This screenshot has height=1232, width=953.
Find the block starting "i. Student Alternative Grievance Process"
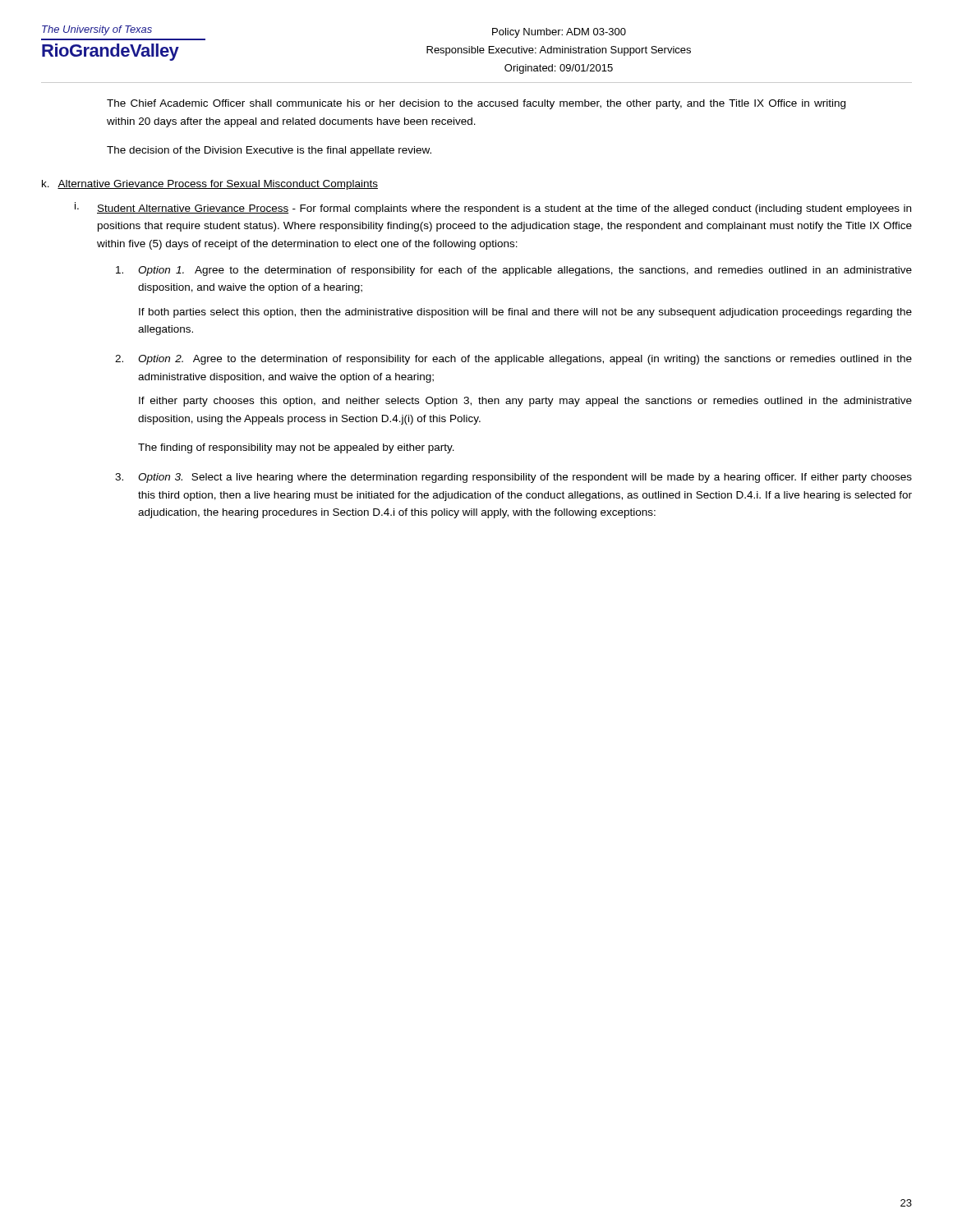(493, 226)
